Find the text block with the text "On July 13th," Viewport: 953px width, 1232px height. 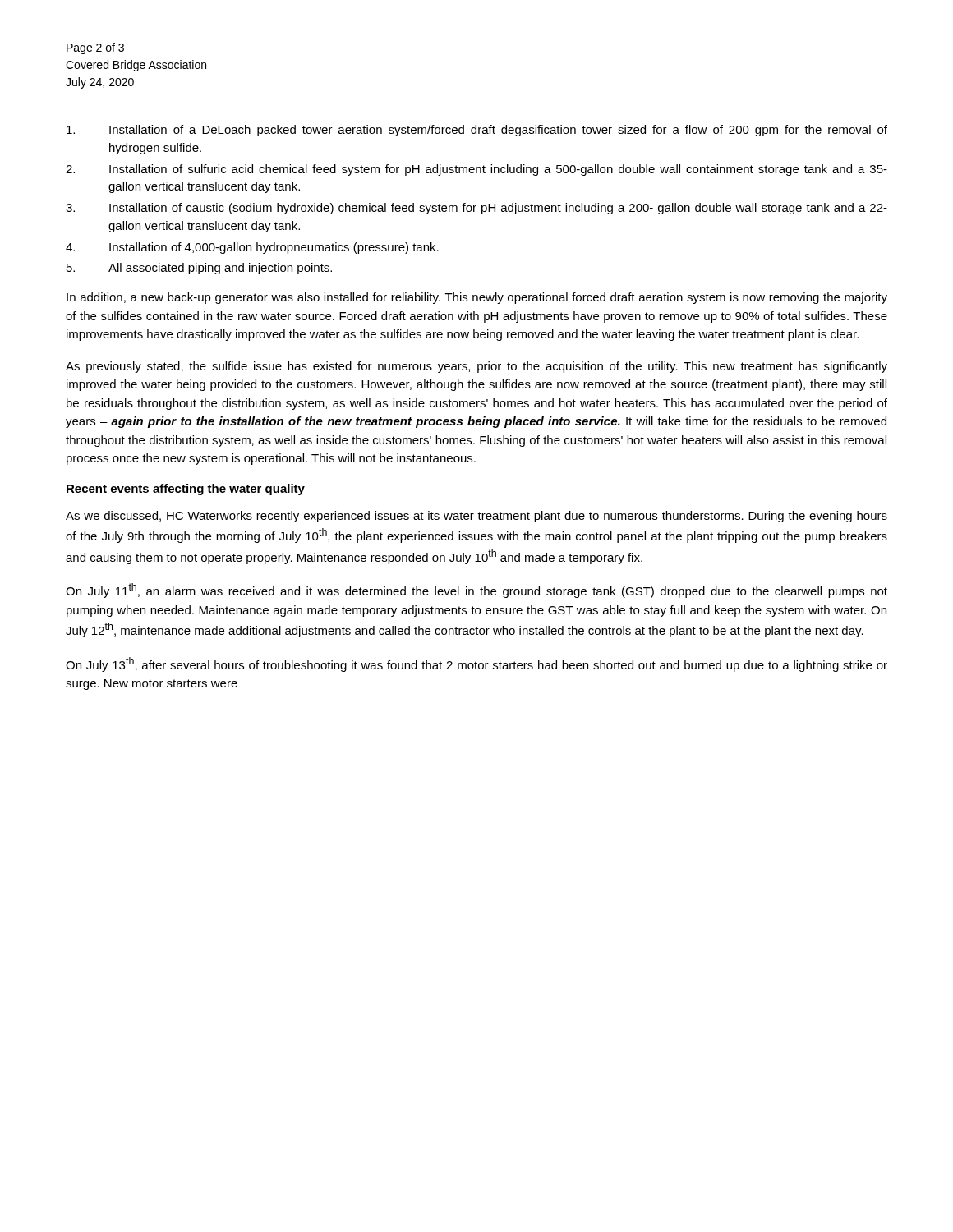[476, 672]
